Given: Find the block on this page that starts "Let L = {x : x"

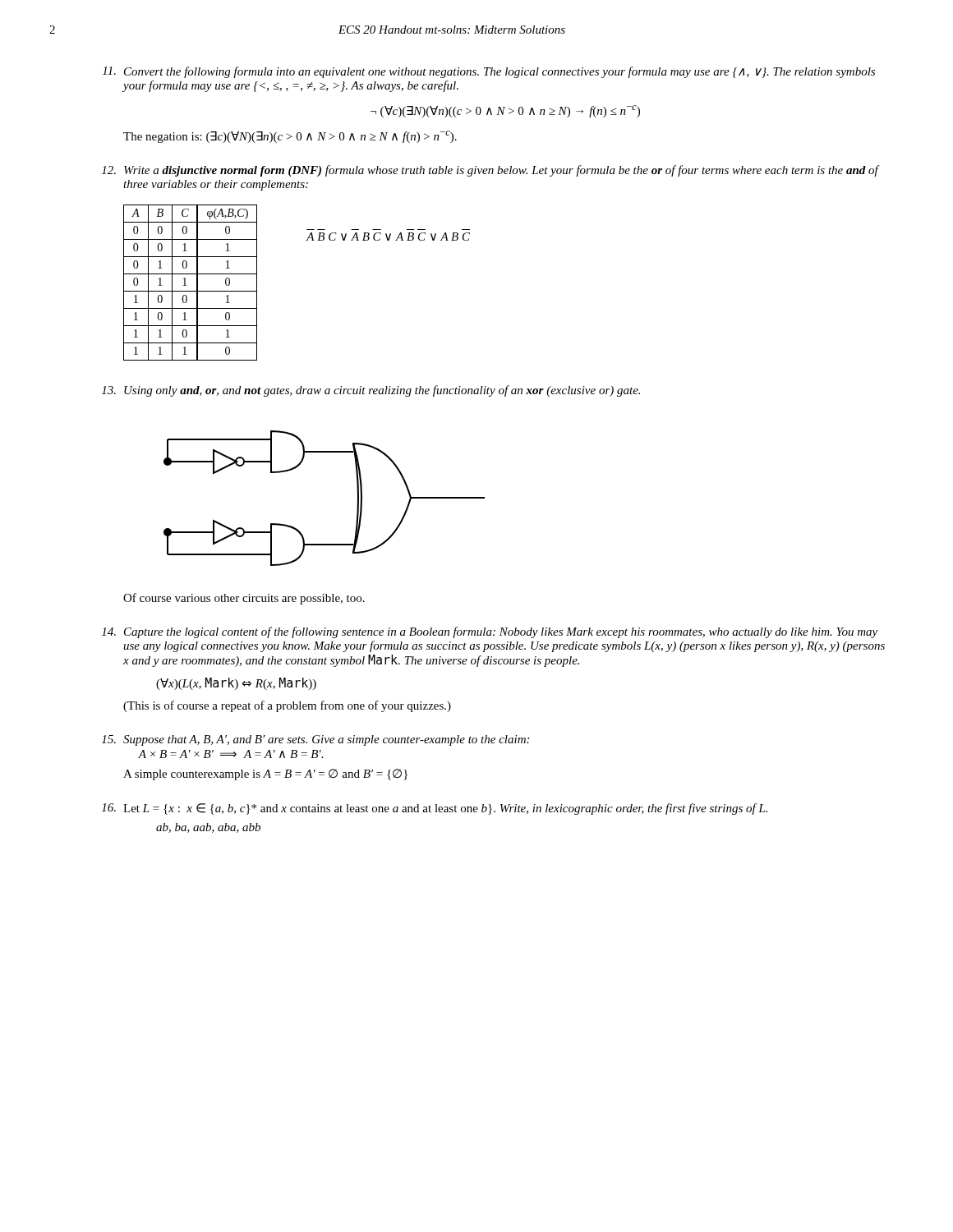Looking at the screenshot, I should pos(505,808).
